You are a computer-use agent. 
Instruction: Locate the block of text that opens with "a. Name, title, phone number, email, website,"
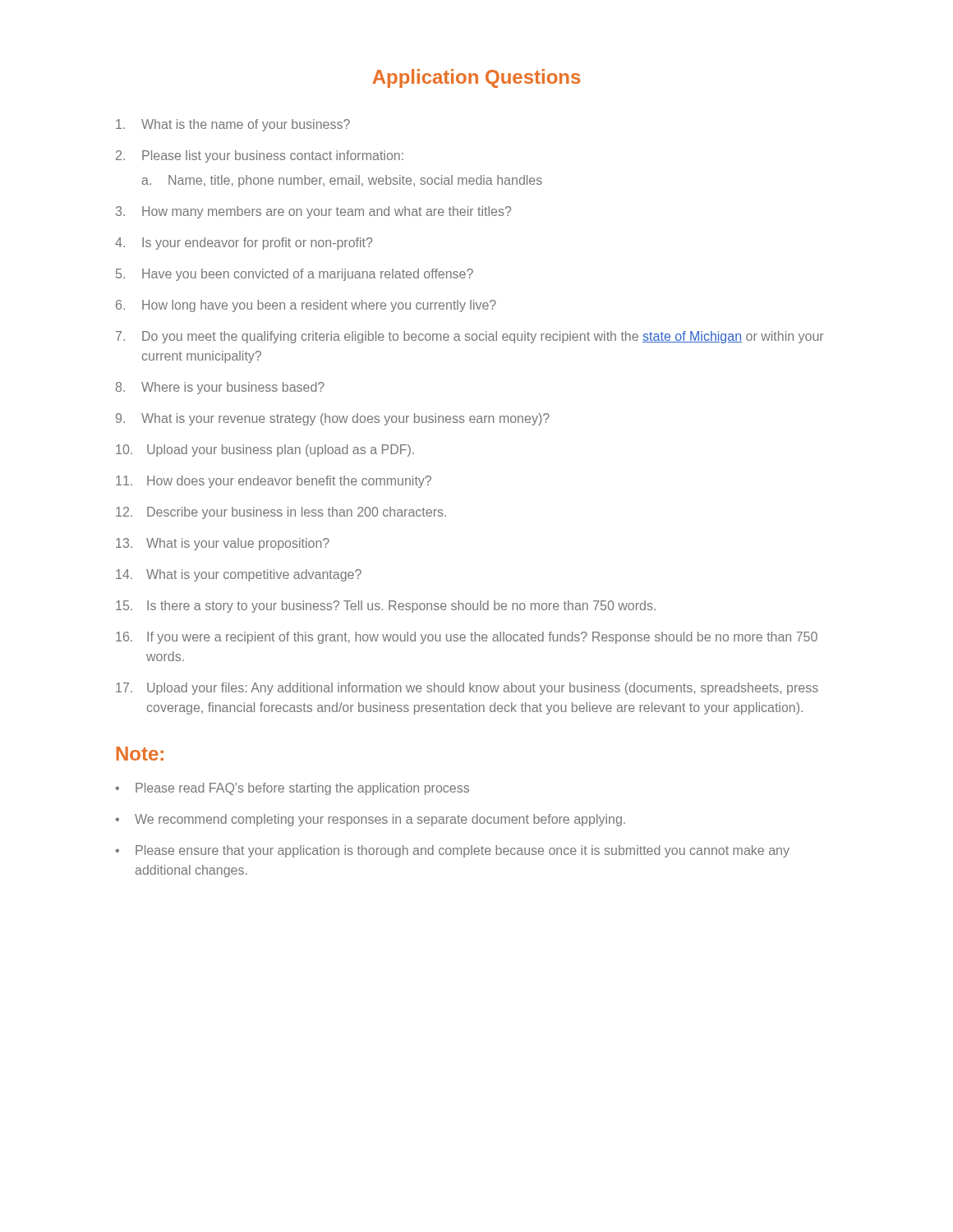click(x=342, y=181)
